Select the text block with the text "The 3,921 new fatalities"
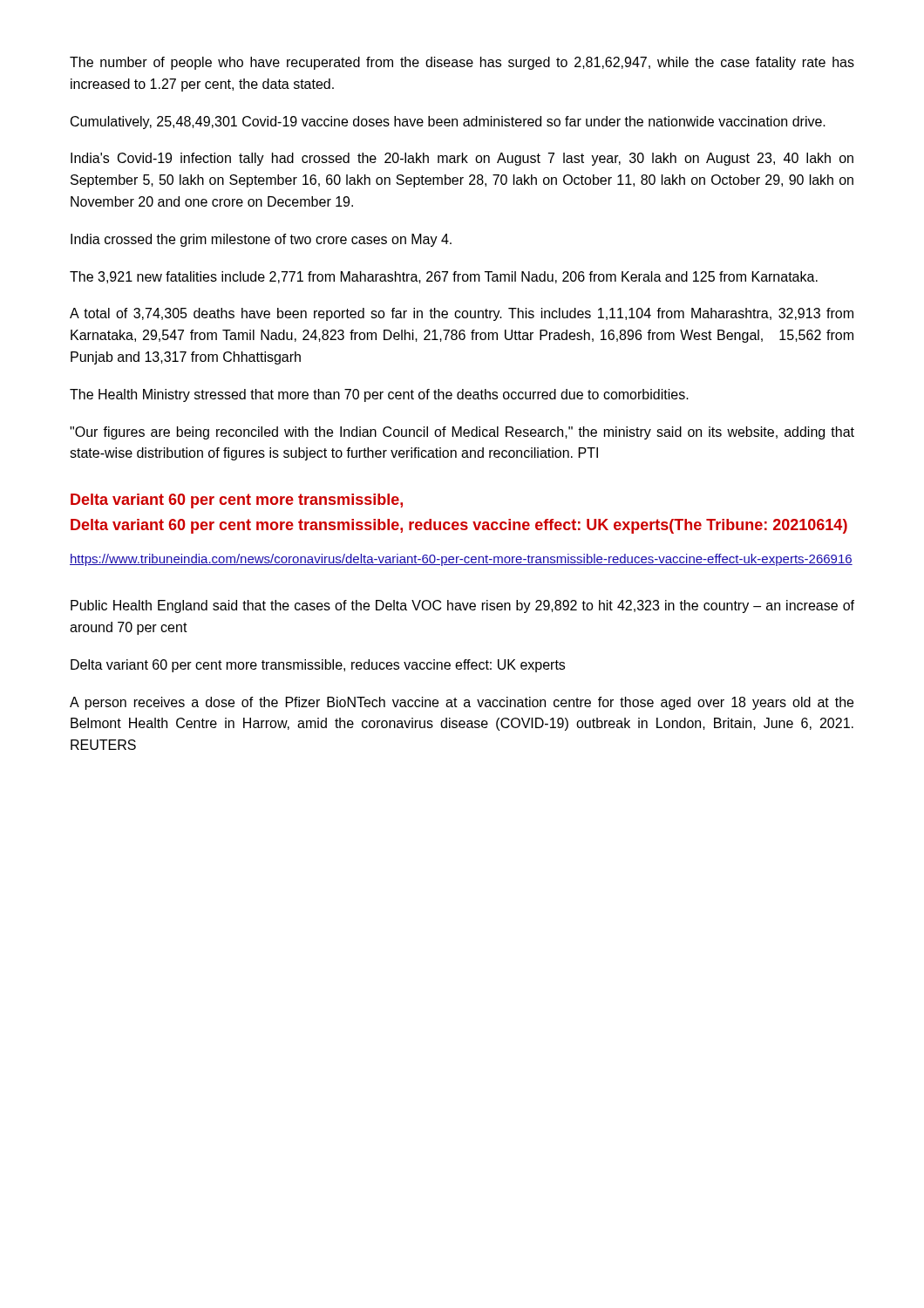The image size is (924, 1308). 444,277
